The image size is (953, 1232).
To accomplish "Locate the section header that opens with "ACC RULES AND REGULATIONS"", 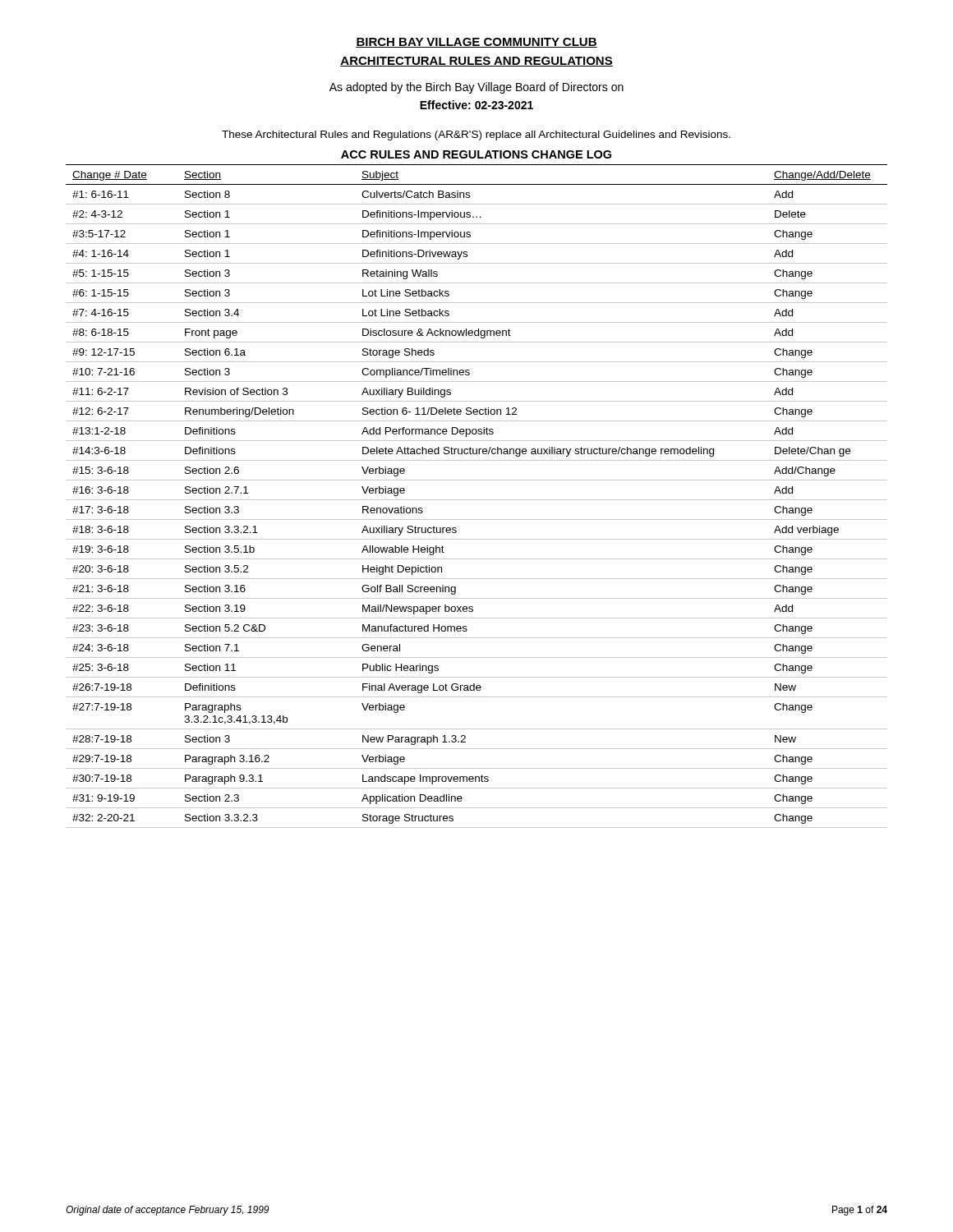I will (x=476, y=154).
